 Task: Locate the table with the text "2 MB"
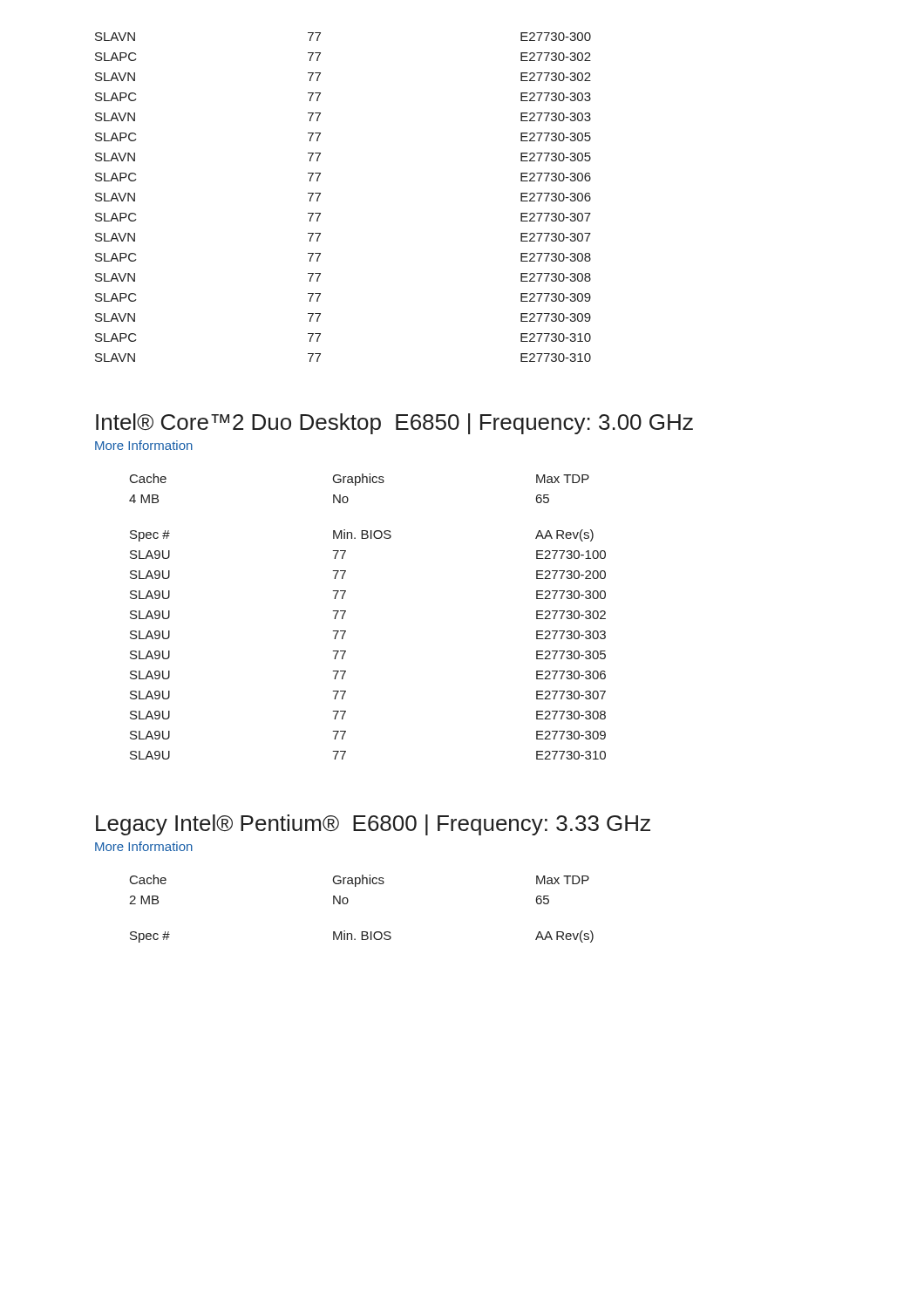pos(492,890)
